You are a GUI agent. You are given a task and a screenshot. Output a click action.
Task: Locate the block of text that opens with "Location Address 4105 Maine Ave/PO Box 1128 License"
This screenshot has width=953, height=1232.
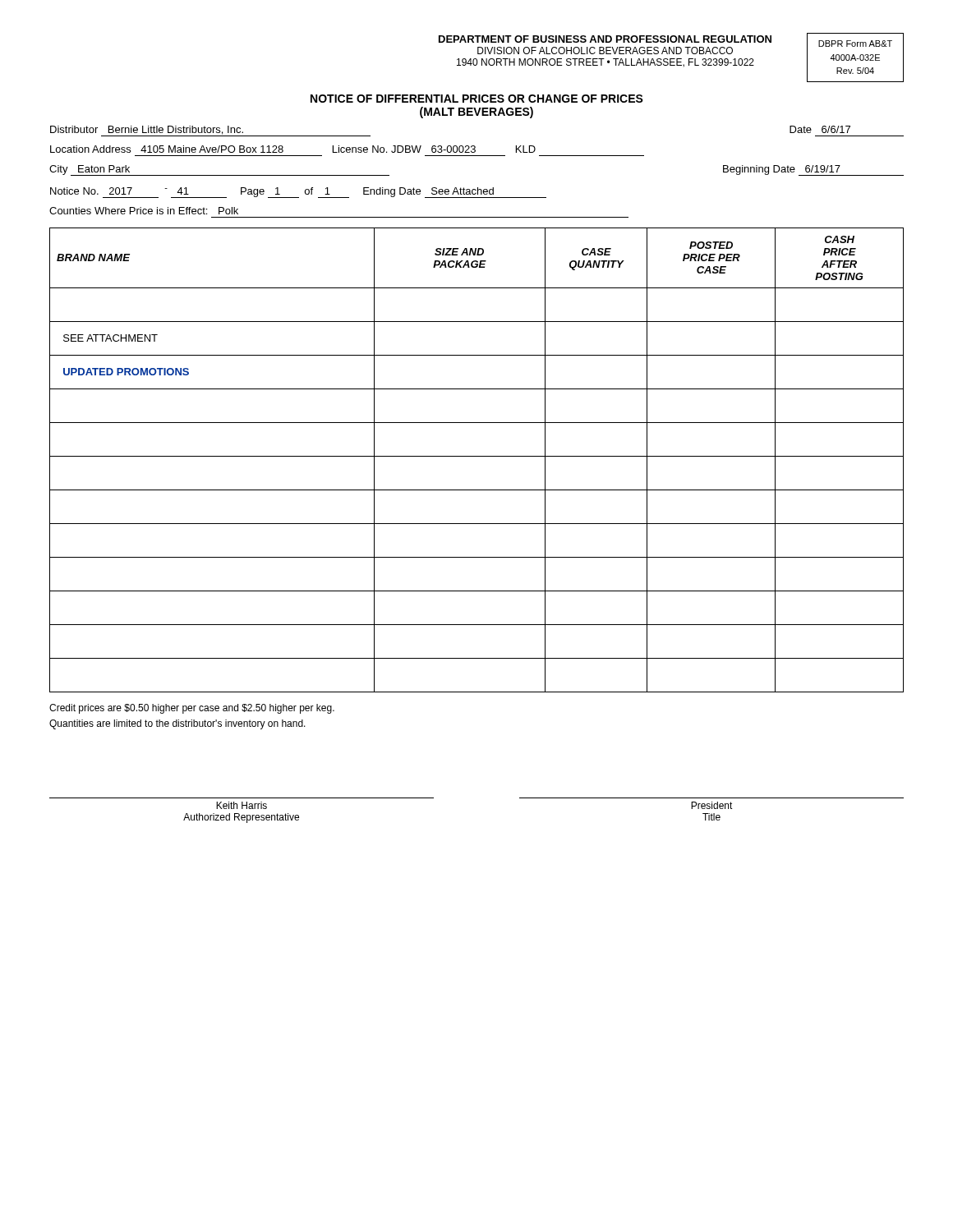[347, 149]
